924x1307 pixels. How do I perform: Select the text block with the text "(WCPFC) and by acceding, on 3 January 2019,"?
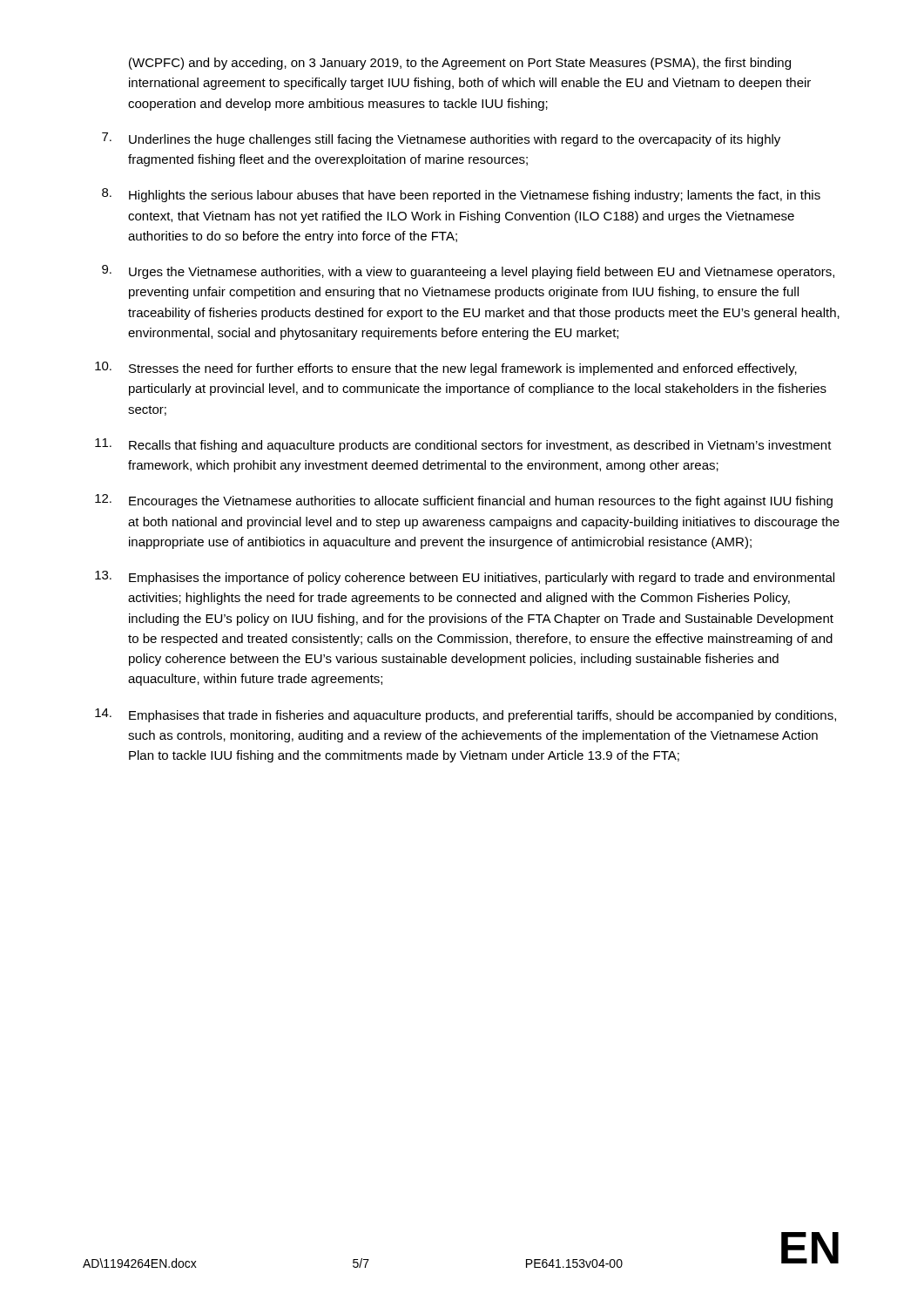tap(470, 83)
